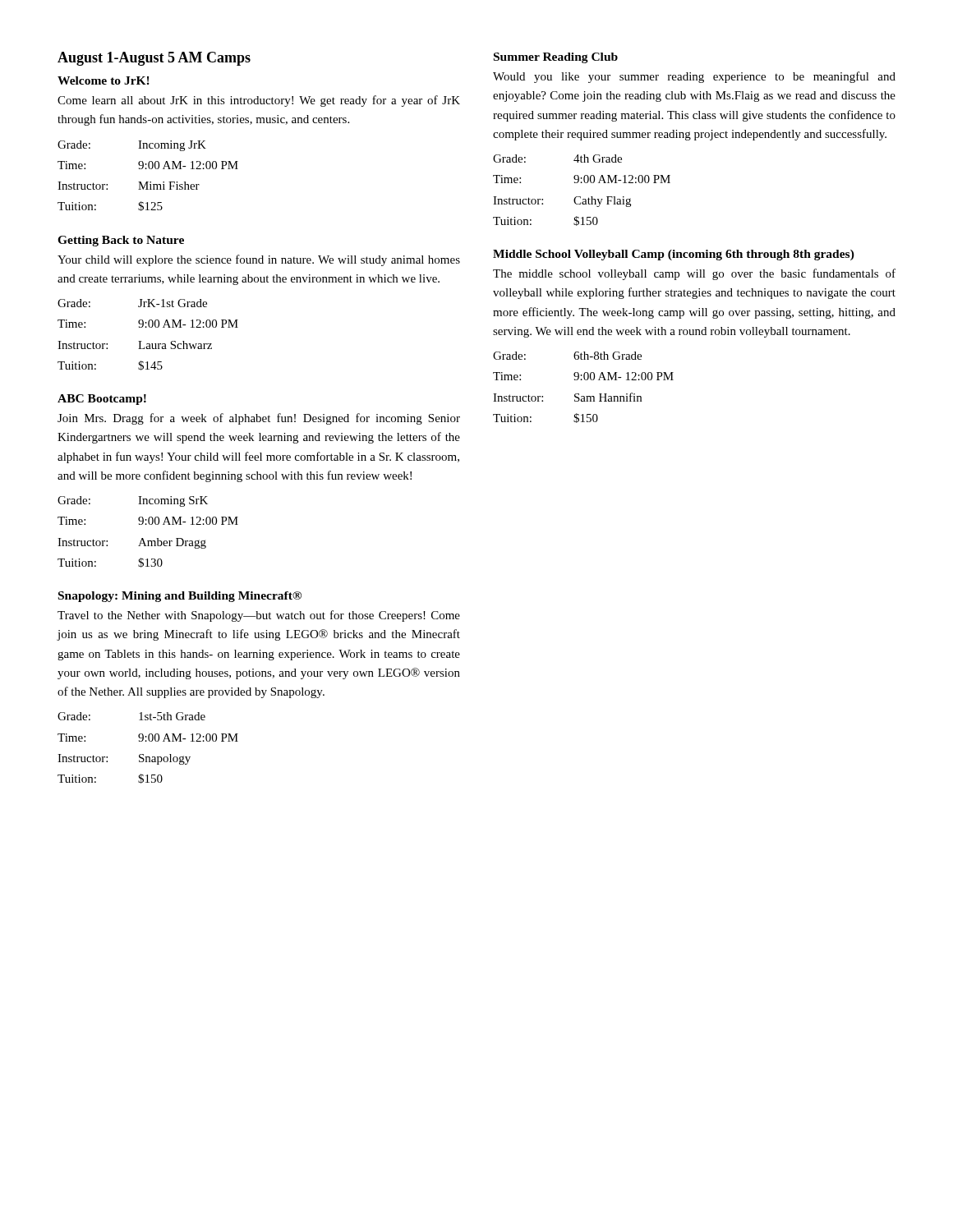This screenshot has height=1232, width=953.
Task: Locate the text starting "Getting Back to Nature"
Action: [121, 239]
